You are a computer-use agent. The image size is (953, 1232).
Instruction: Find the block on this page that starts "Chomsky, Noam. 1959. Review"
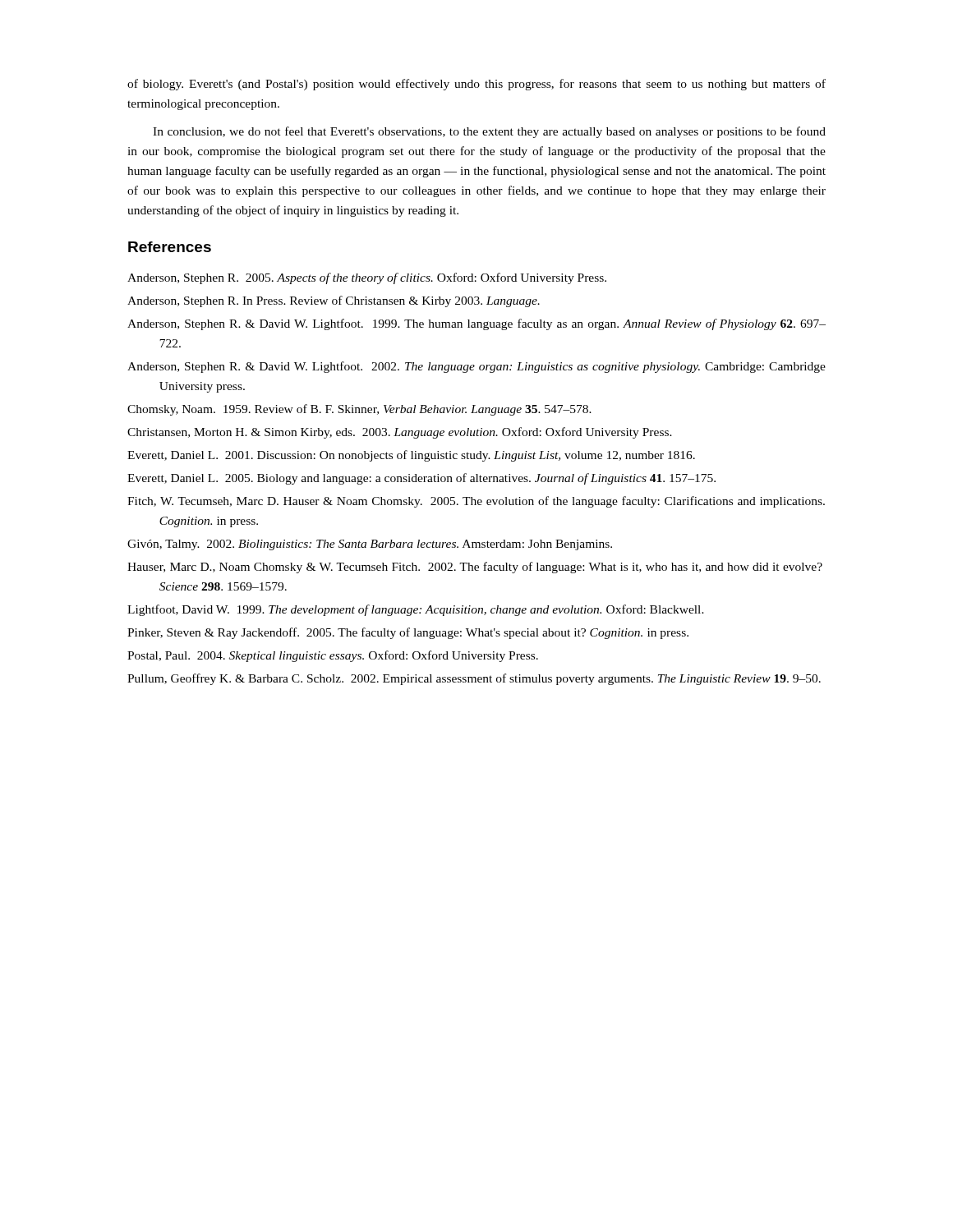point(360,409)
